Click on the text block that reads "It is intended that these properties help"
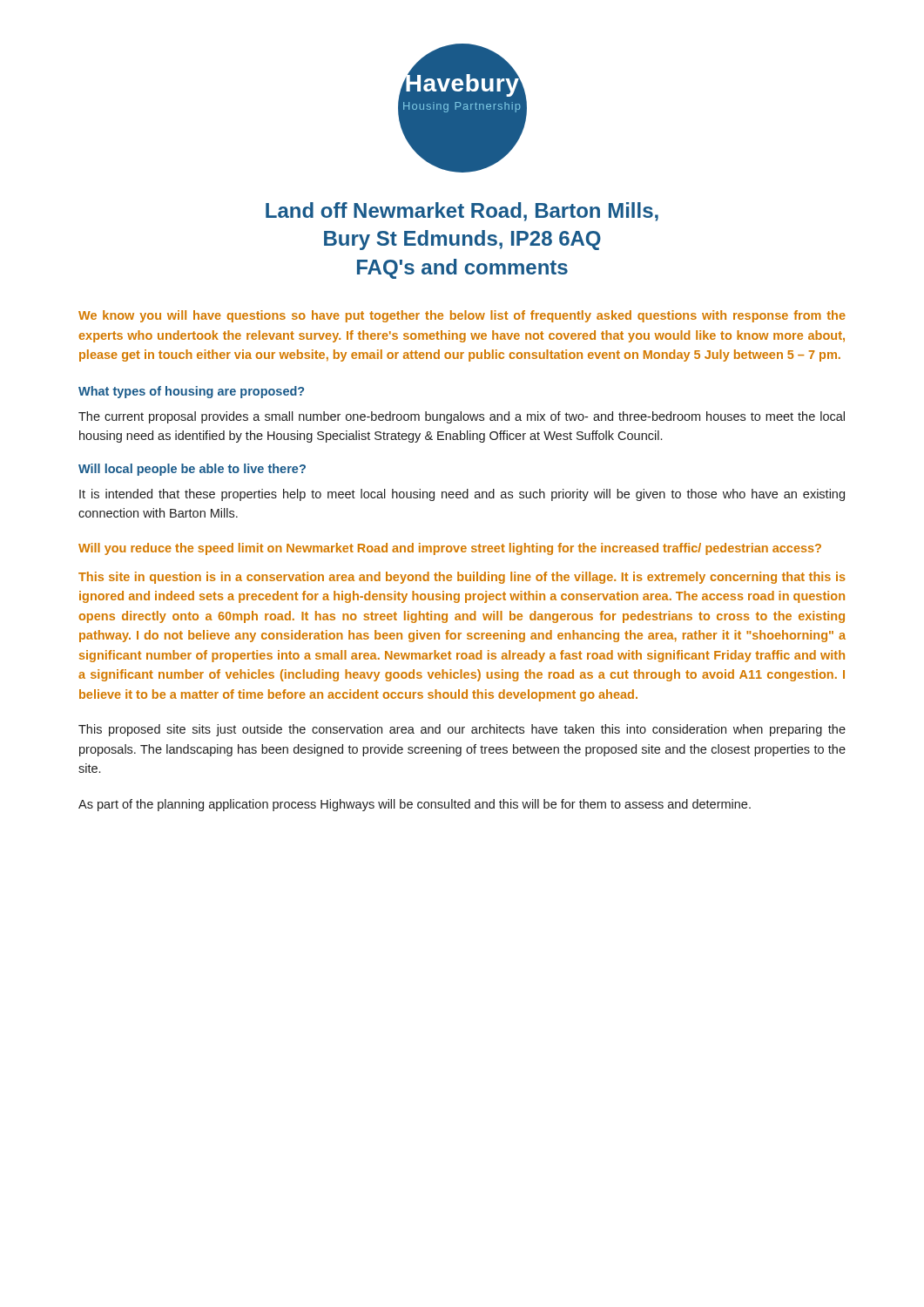This screenshot has height=1307, width=924. point(462,503)
